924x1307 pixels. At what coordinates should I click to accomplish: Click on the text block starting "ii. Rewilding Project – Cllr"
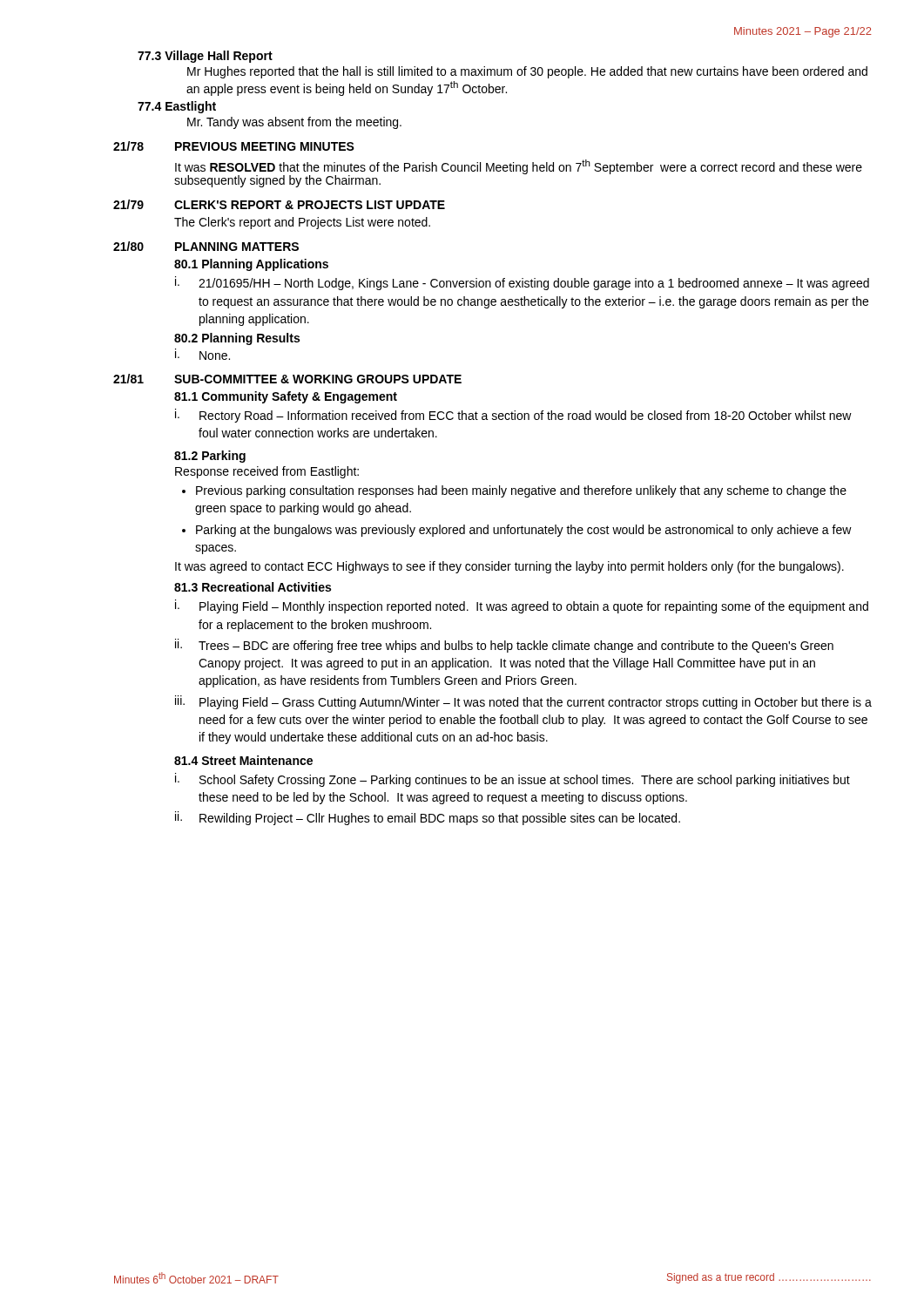tap(523, 819)
